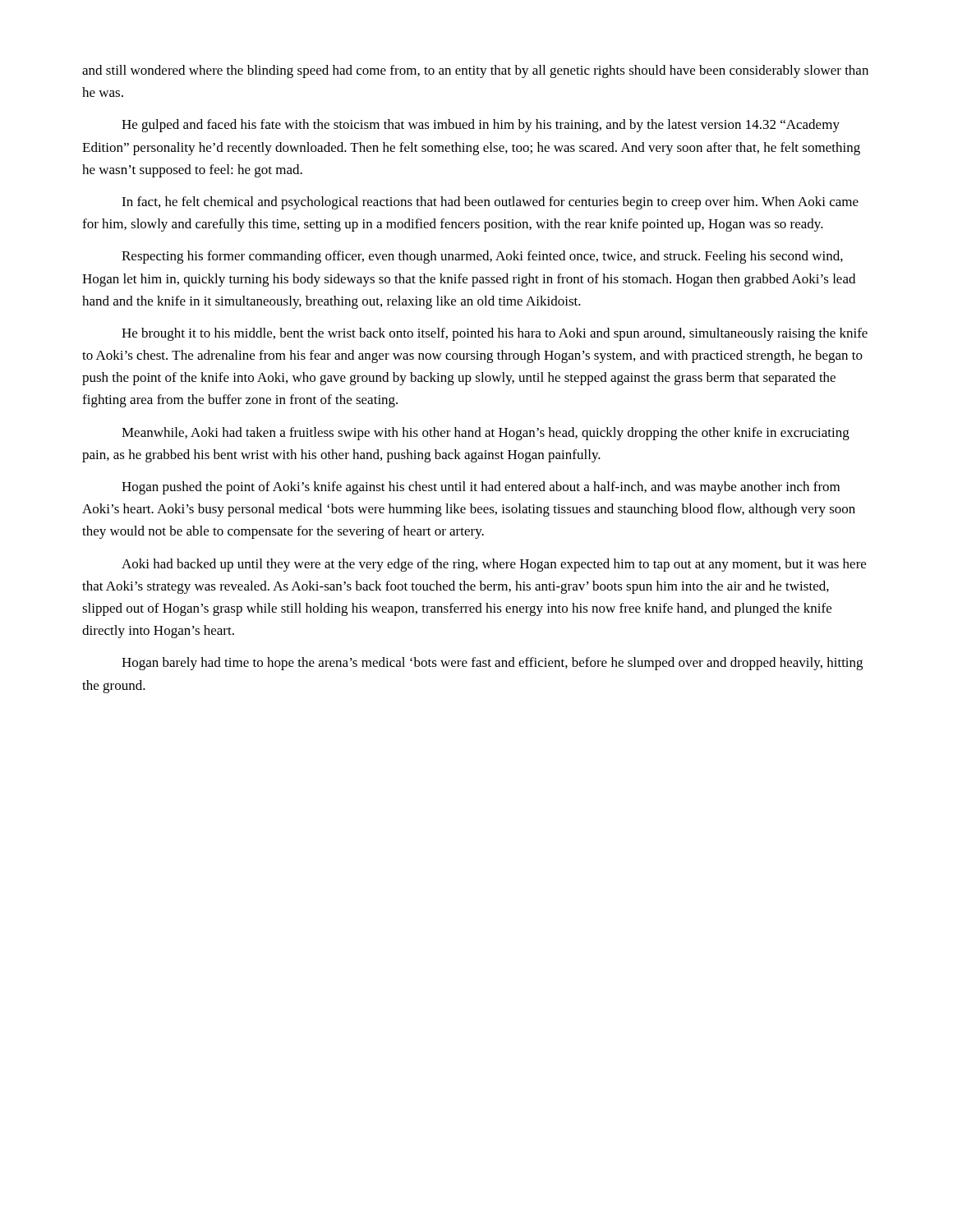Viewport: 953px width, 1232px height.
Task: Point to the block beginning "and still wondered where"
Action: (476, 378)
